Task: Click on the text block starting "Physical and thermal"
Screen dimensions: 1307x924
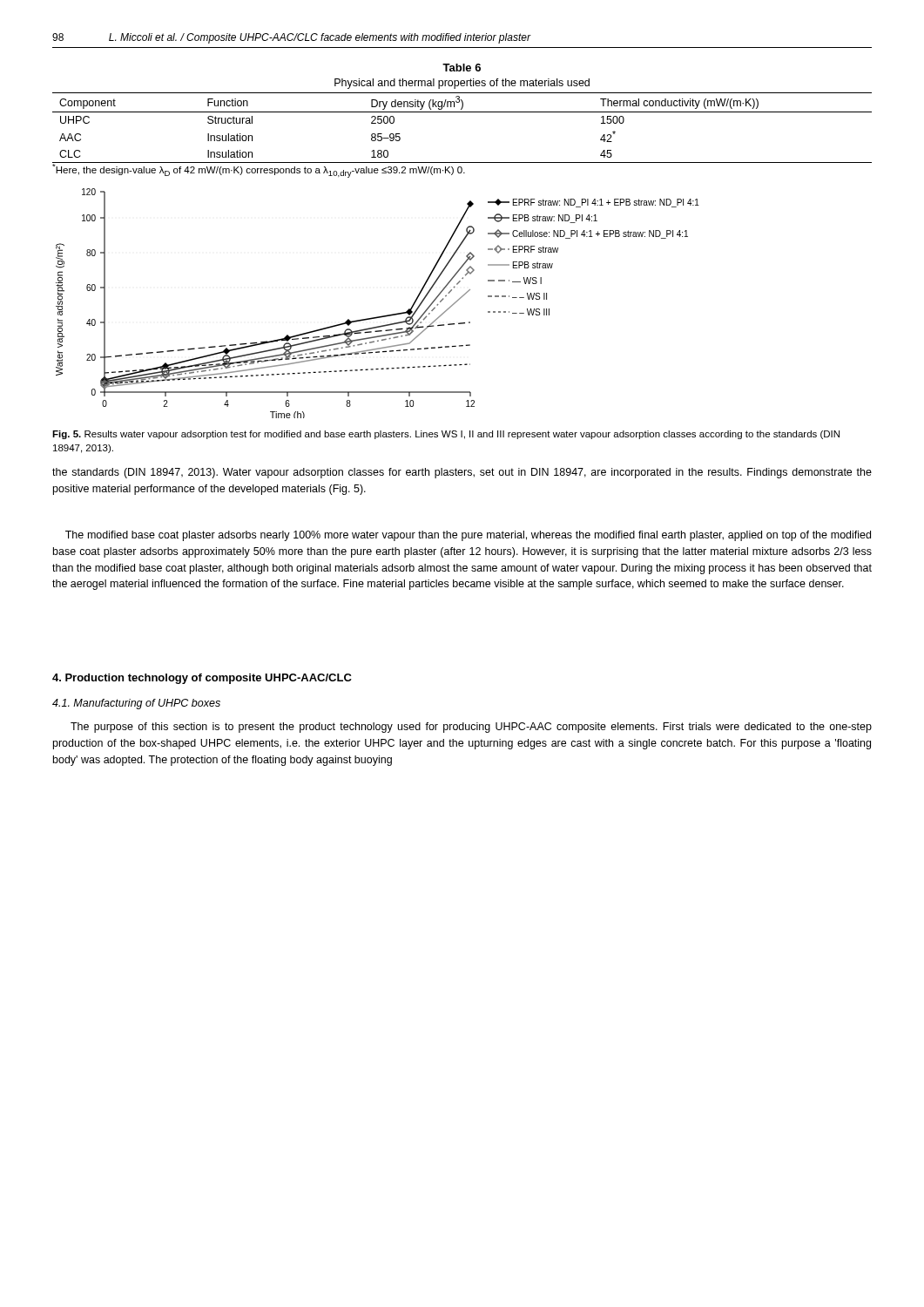Action: (462, 83)
